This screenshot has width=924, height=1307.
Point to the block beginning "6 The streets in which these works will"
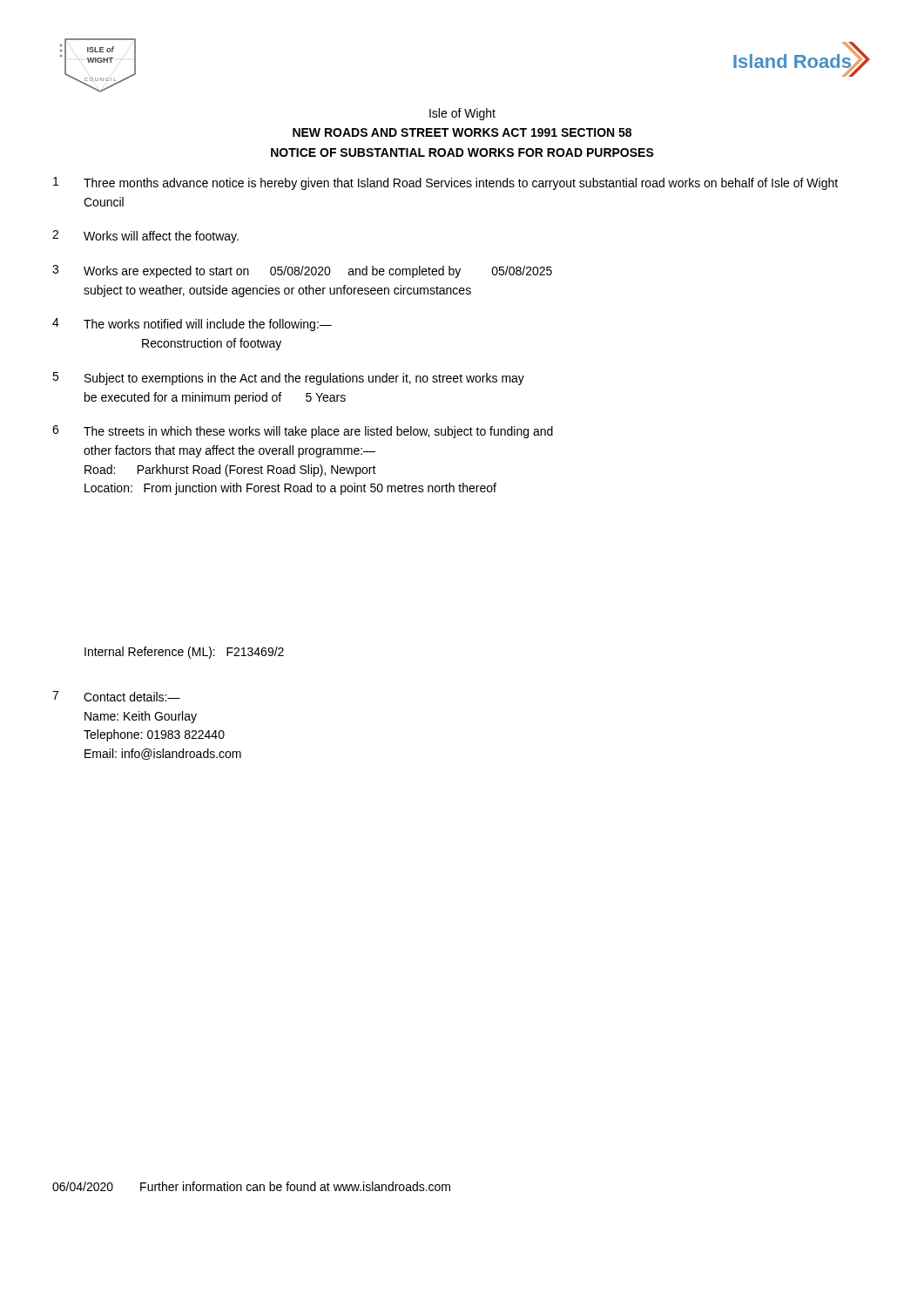tap(303, 432)
